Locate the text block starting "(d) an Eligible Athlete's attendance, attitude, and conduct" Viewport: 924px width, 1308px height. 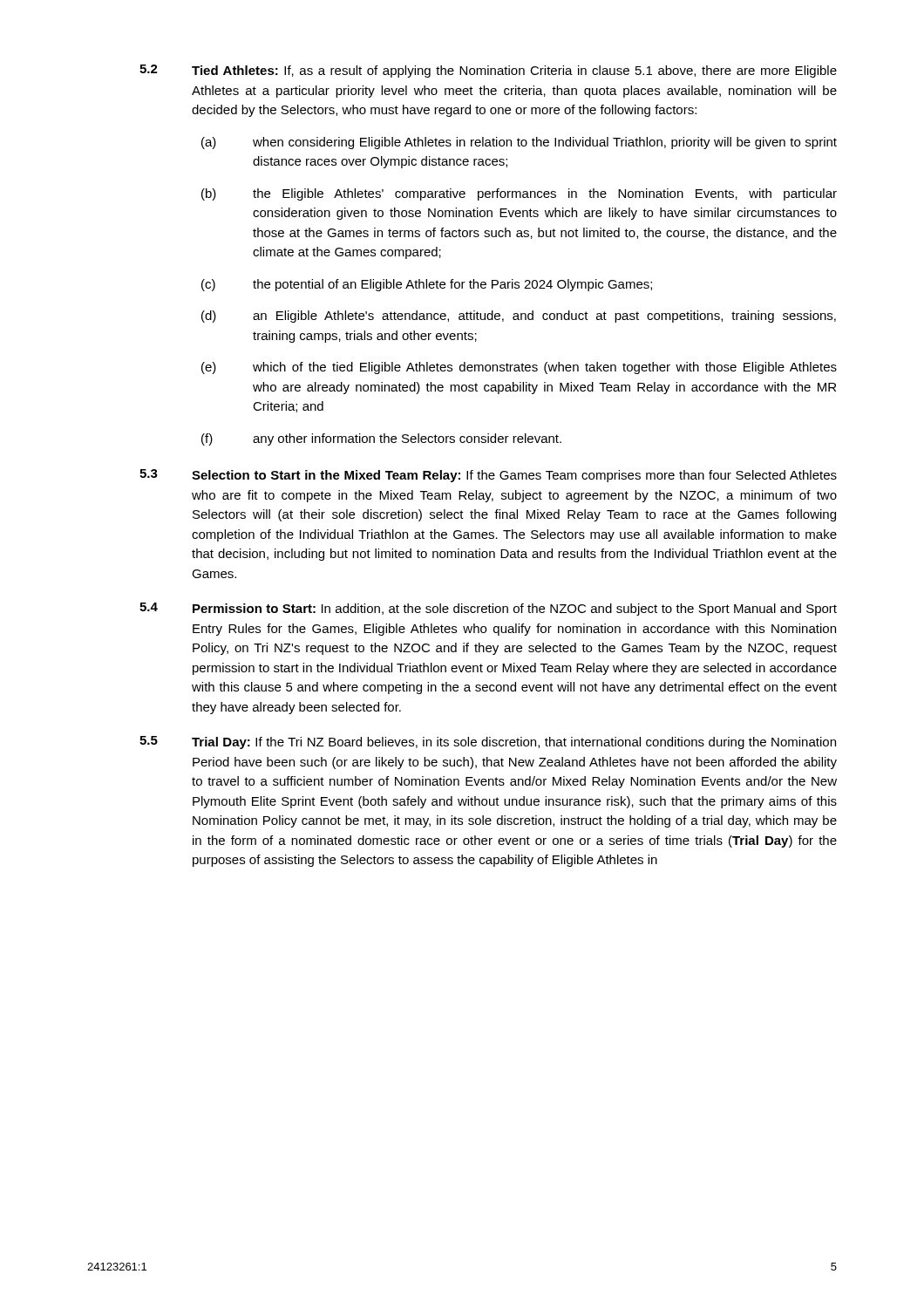(x=514, y=326)
